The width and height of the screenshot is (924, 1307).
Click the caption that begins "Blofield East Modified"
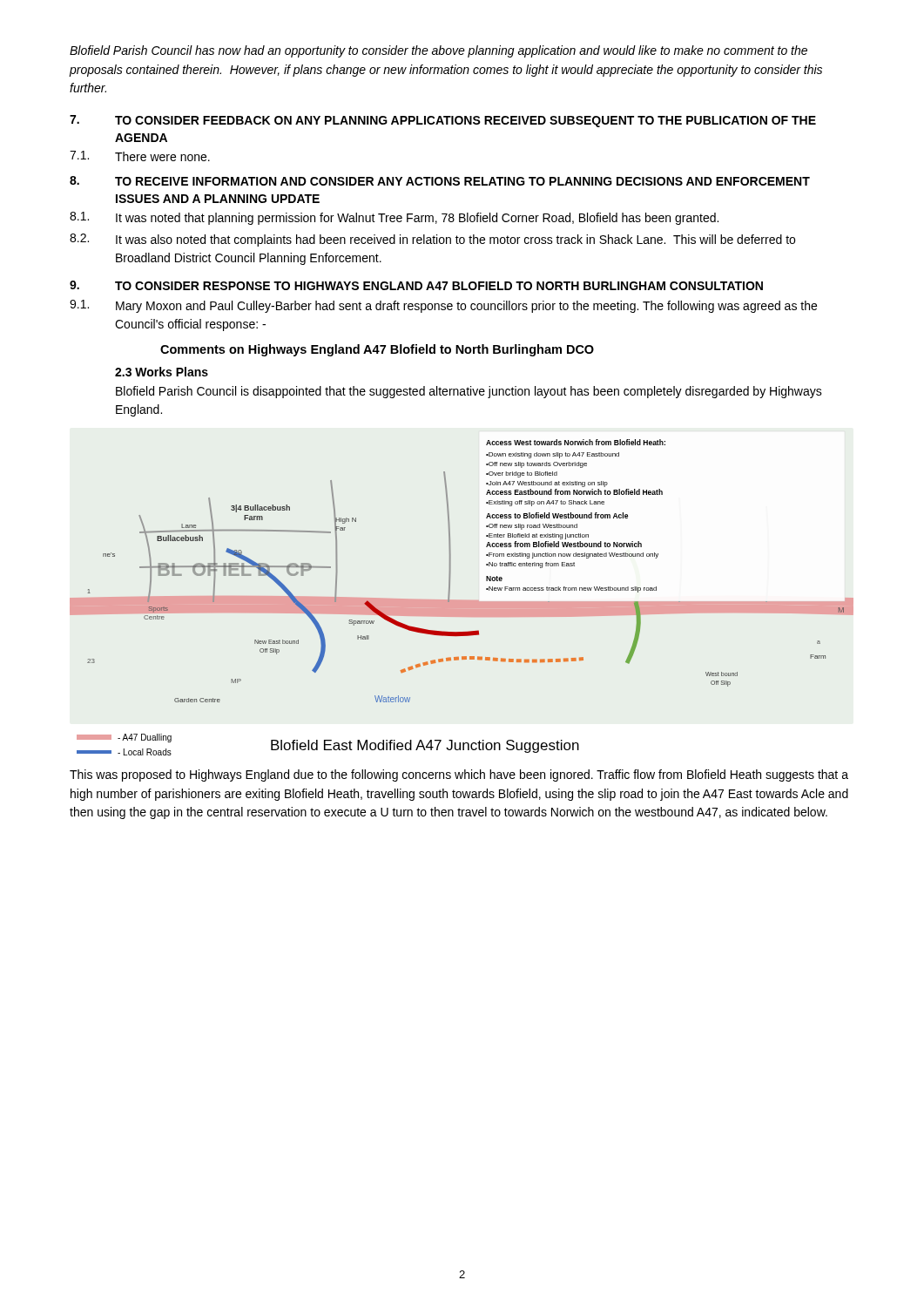(x=425, y=745)
